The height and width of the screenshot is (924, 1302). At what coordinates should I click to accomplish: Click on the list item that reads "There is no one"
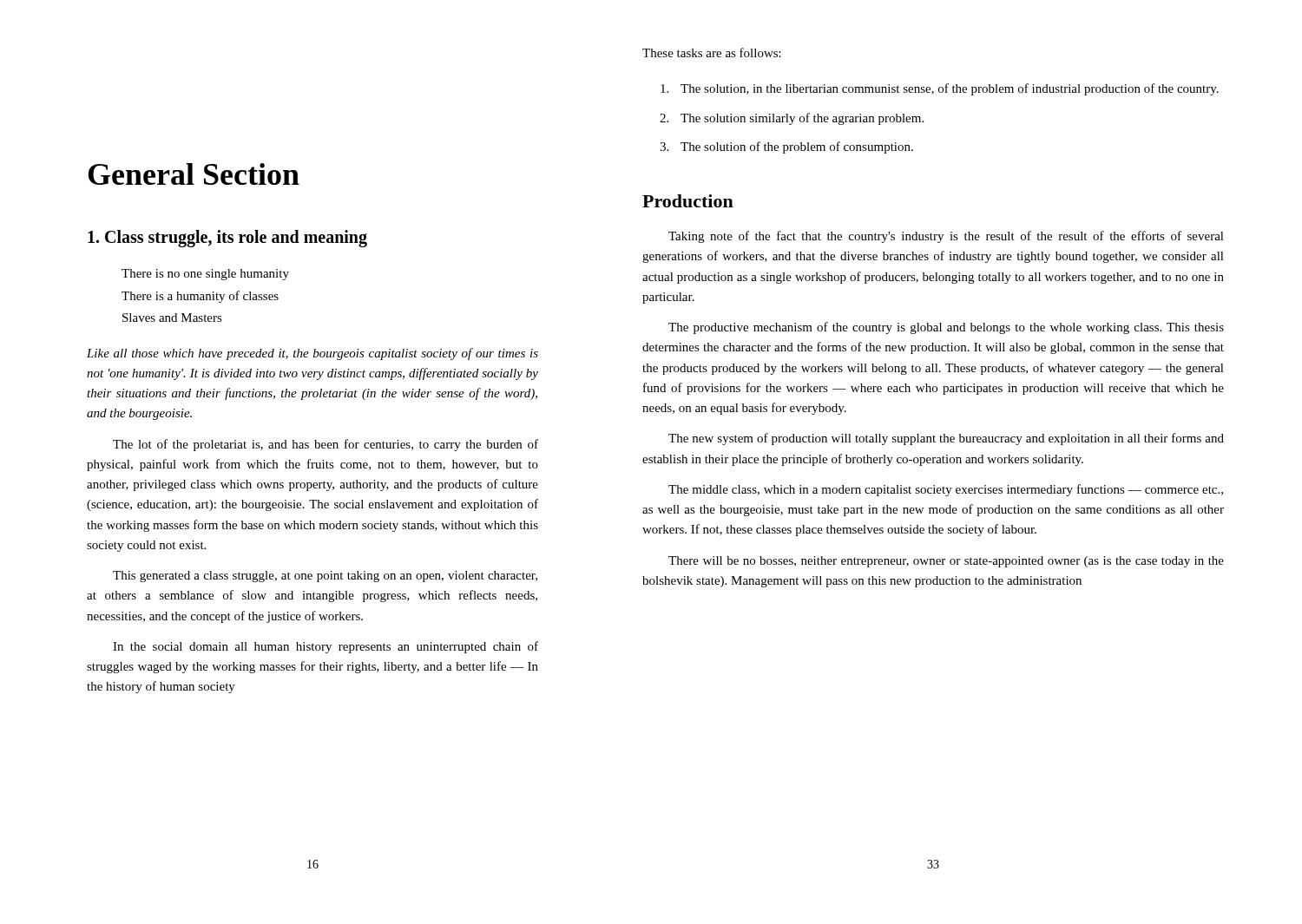tap(205, 273)
